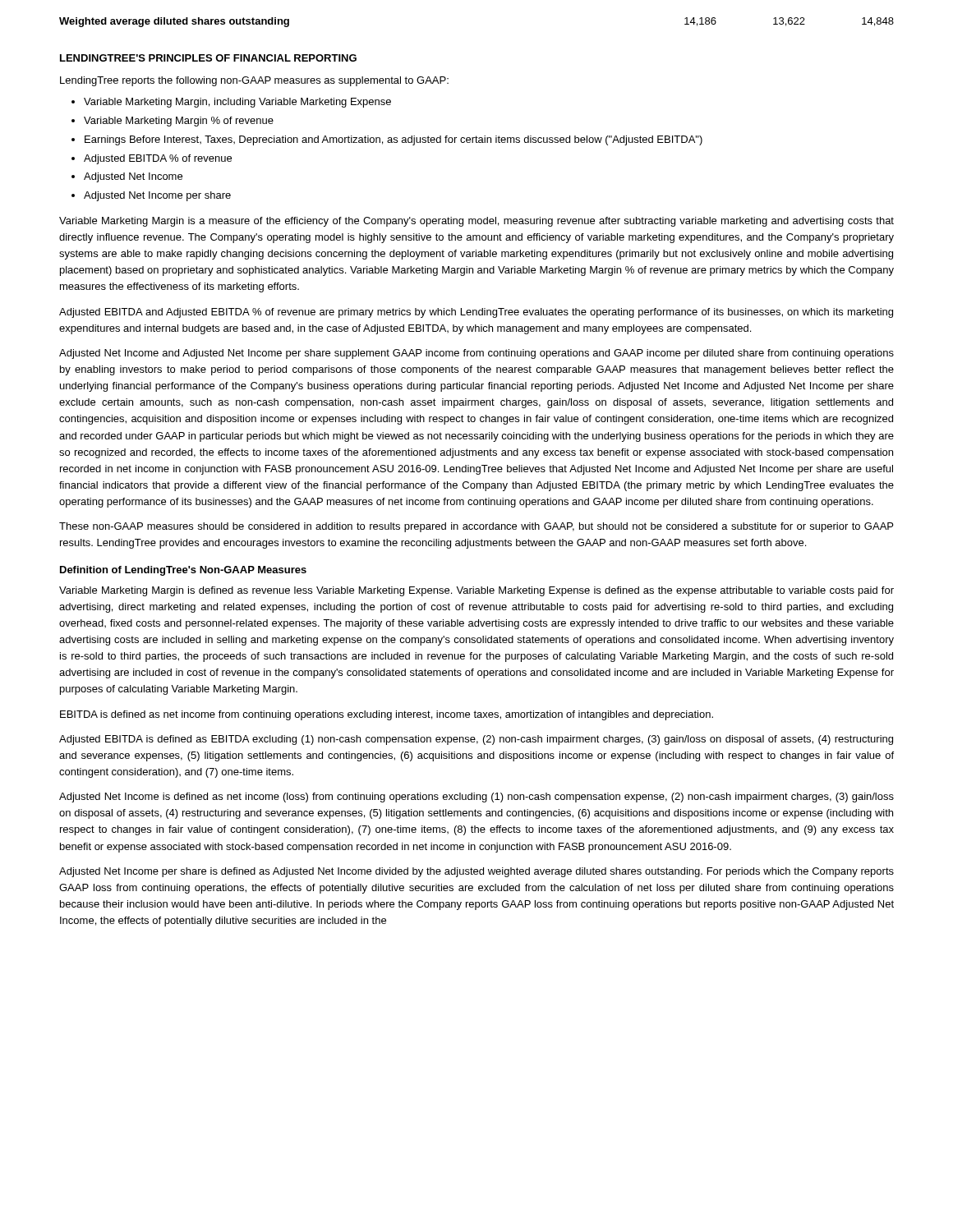Navigate to the text block starting "Adjusted EBITDA % of revenue"
This screenshot has width=953, height=1232.
click(x=158, y=158)
